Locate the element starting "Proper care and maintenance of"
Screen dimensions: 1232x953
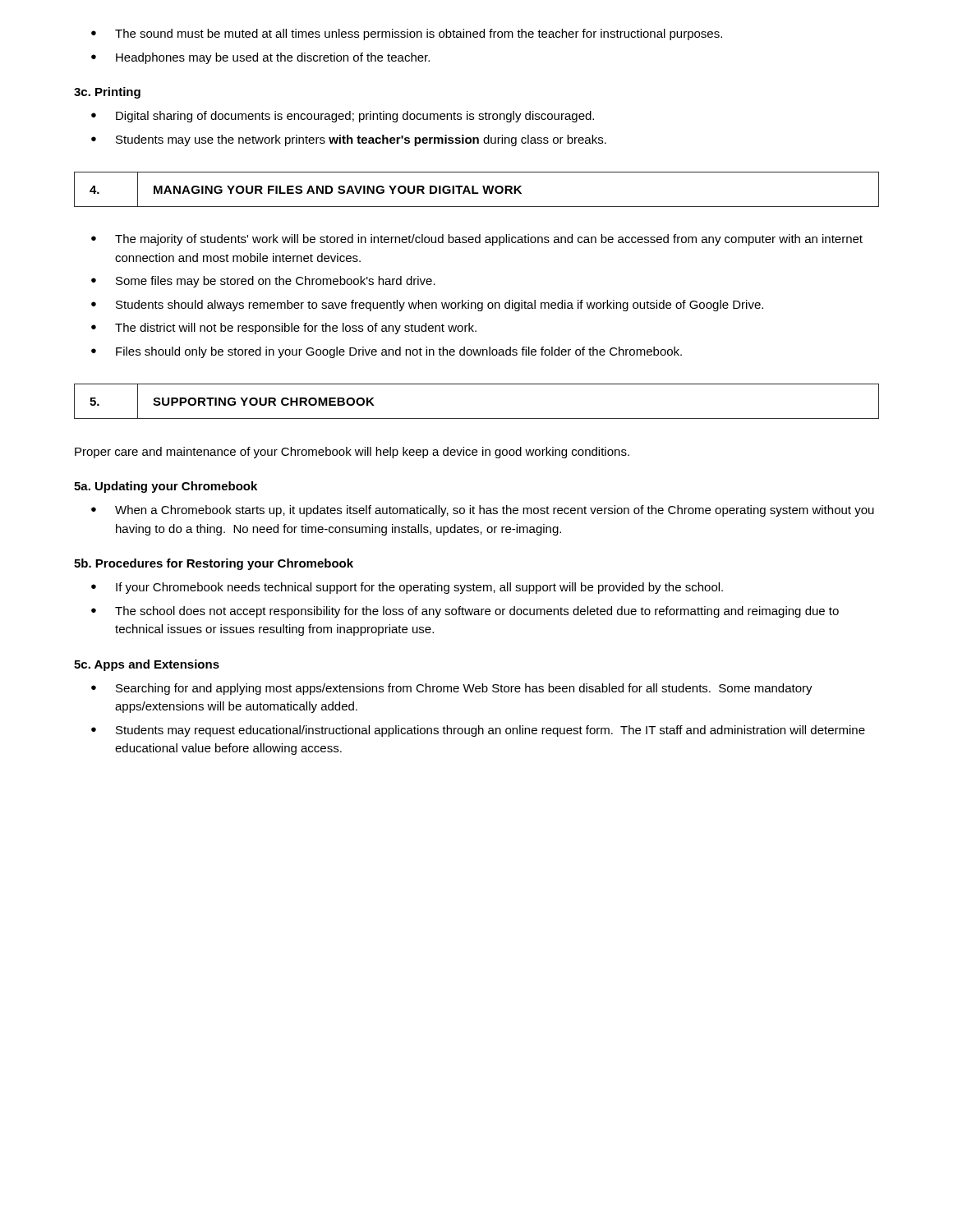click(x=352, y=451)
